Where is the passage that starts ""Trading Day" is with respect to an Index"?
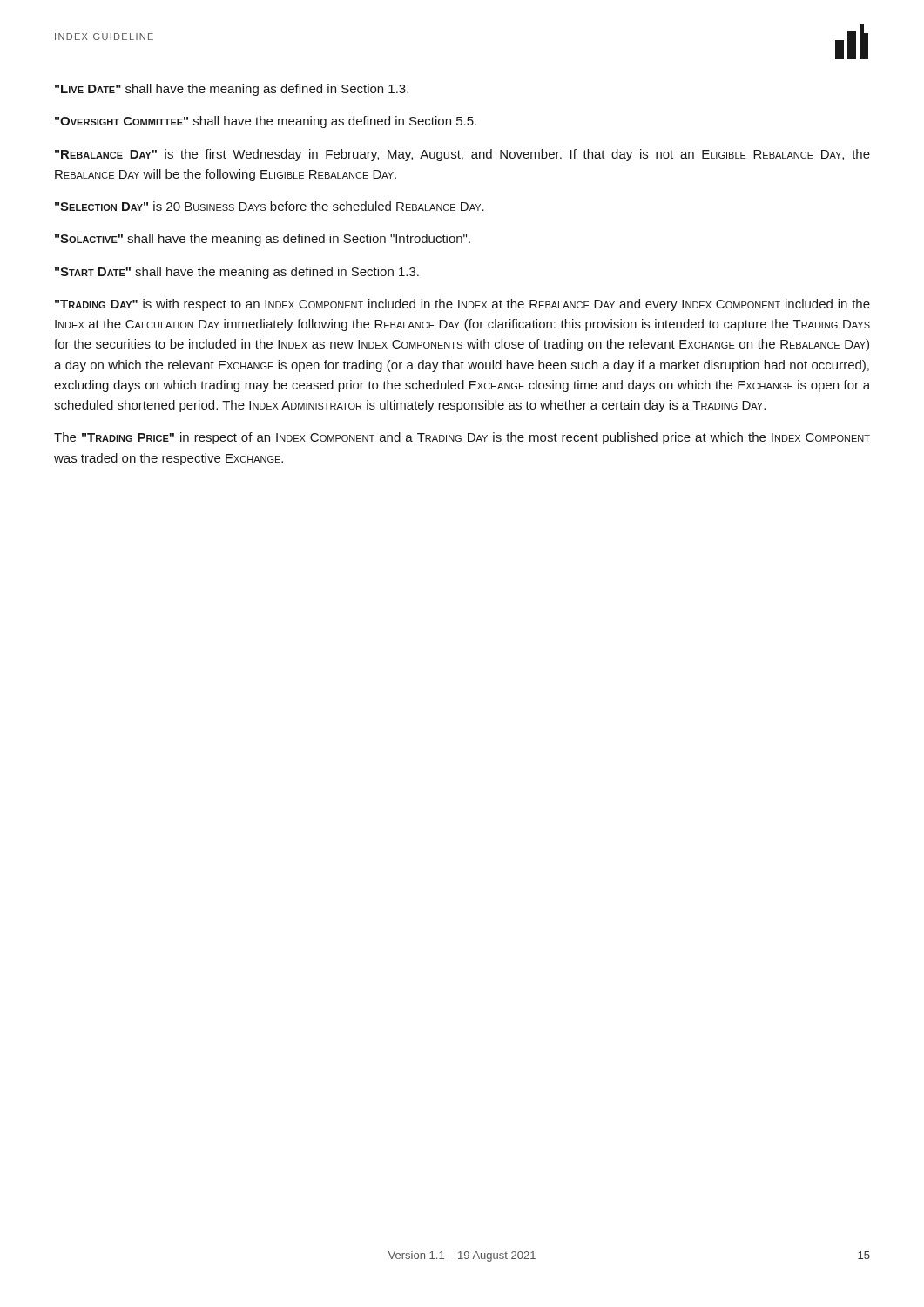This screenshot has width=924, height=1307. click(462, 354)
